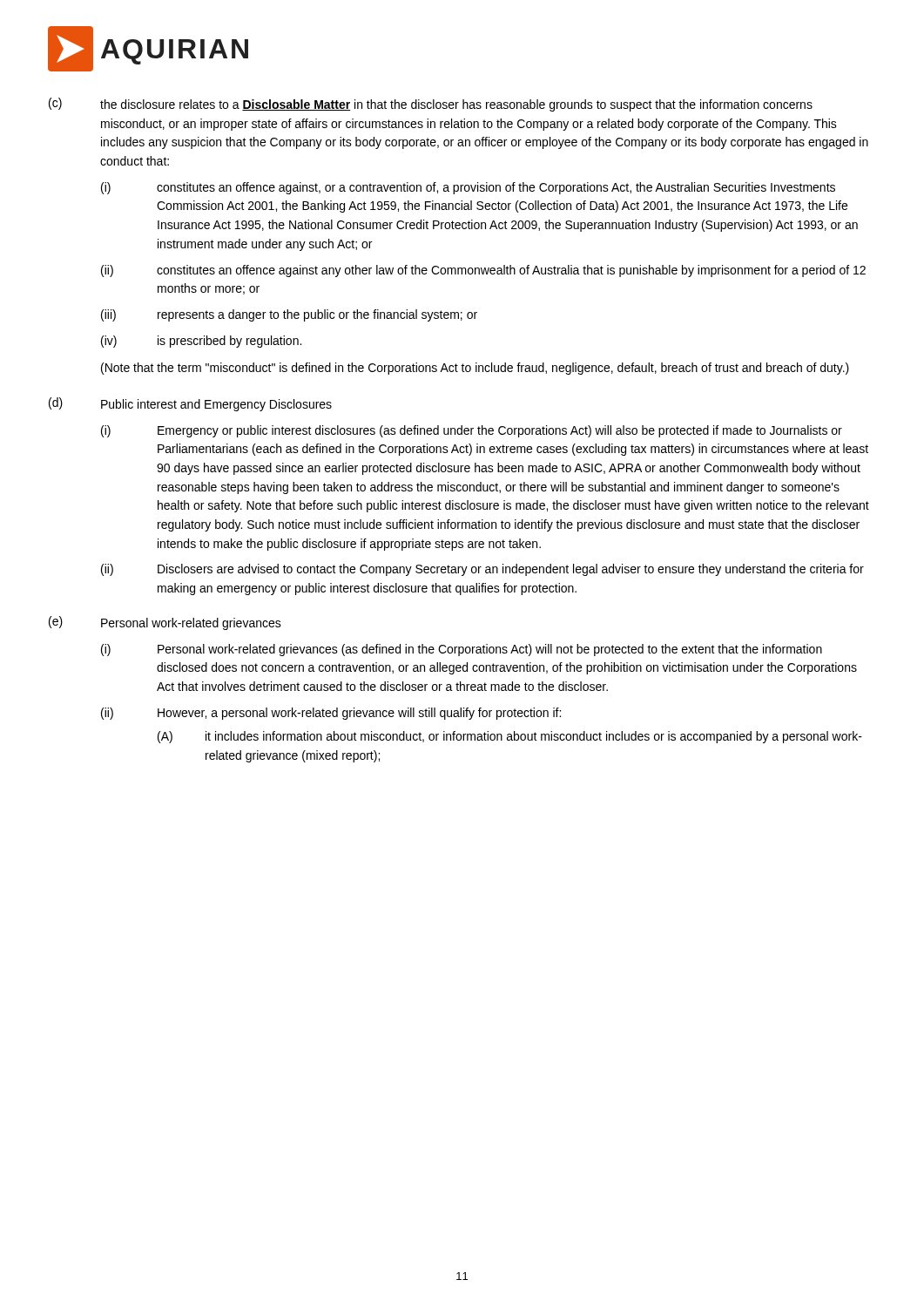Image resolution: width=924 pixels, height=1307 pixels.
Task: Where is the passage that starts "(iii) represents a danger"?
Action: coord(289,315)
